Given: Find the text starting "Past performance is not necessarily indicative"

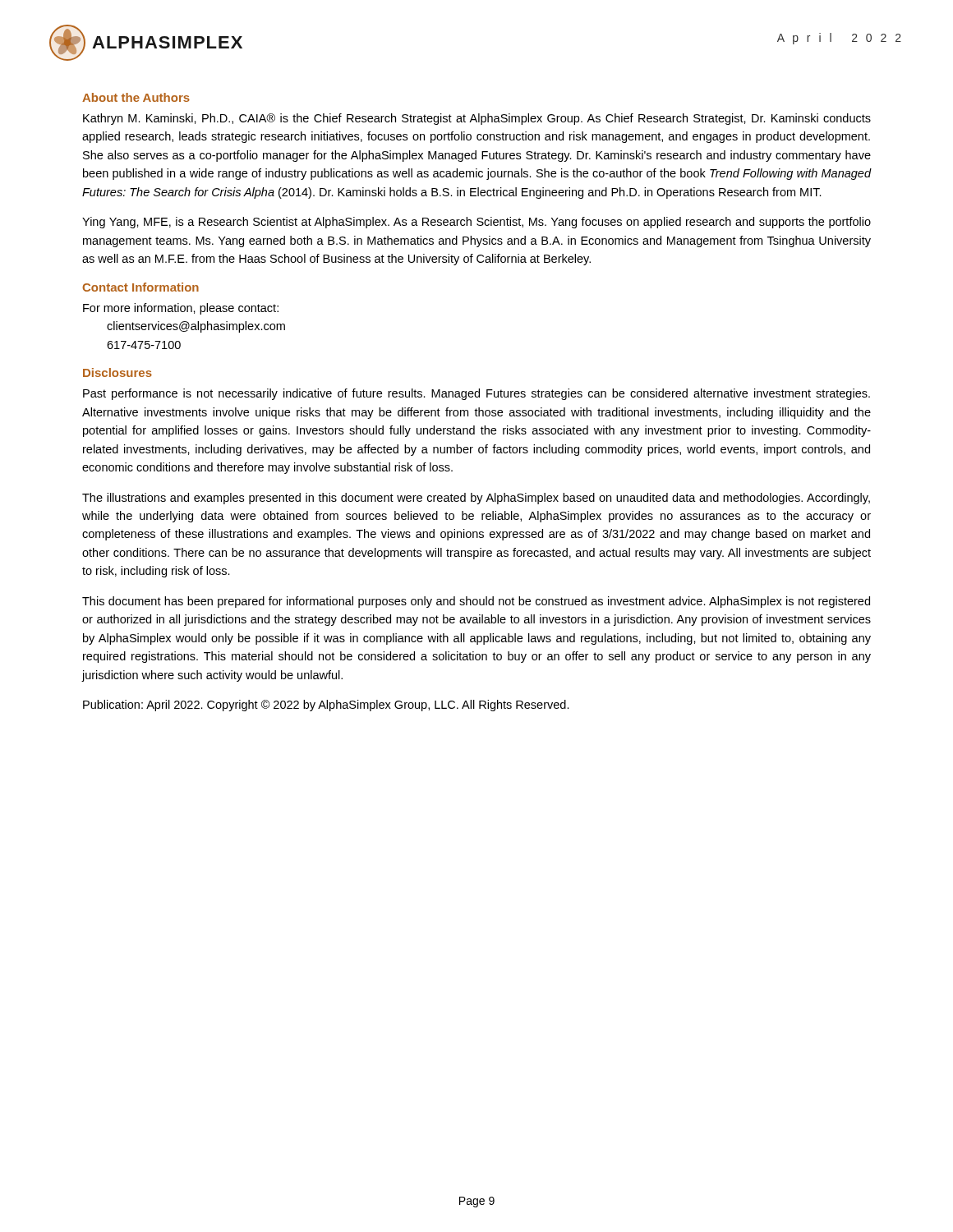Looking at the screenshot, I should tap(476, 430).
